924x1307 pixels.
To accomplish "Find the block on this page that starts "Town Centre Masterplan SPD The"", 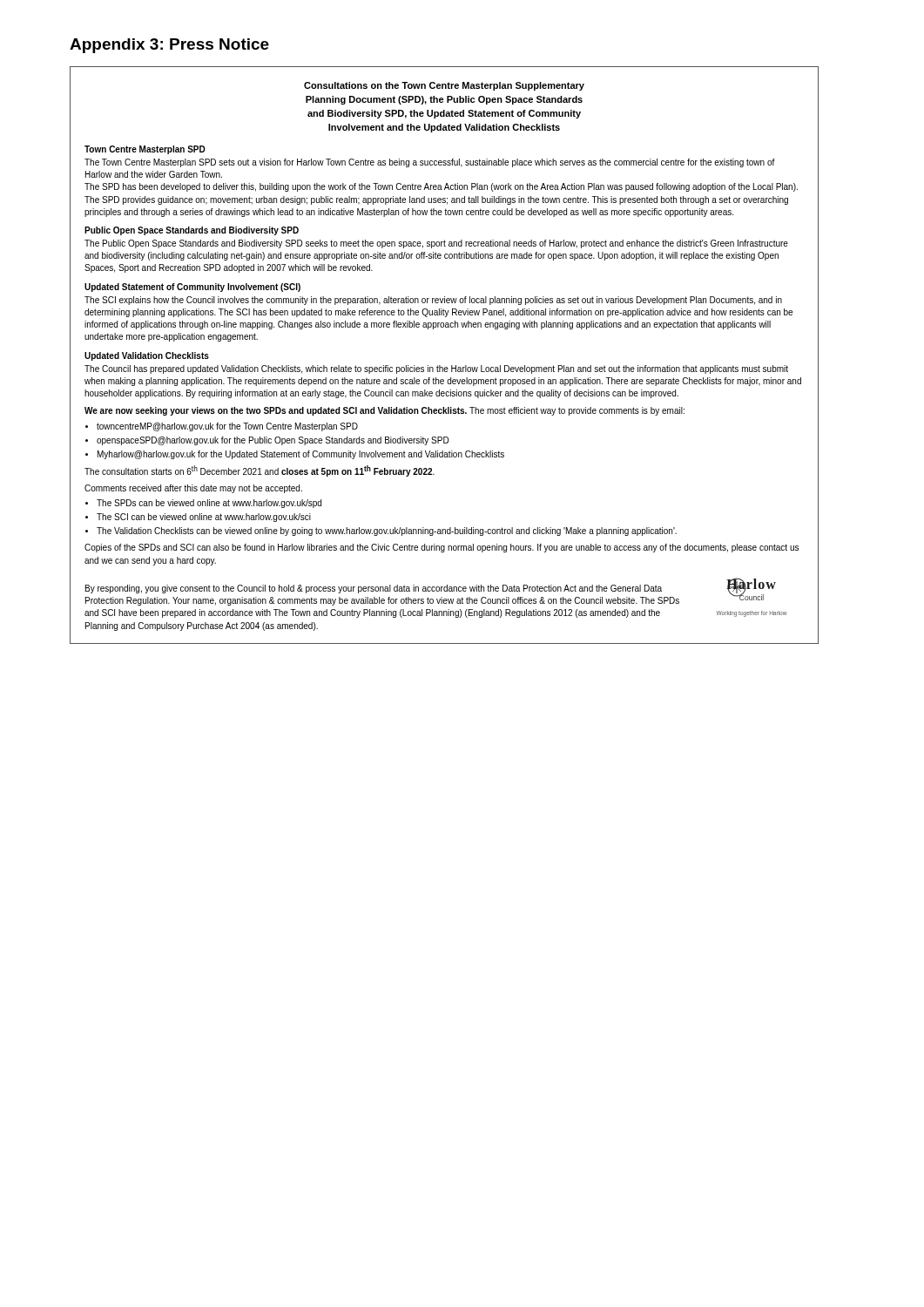I will coord(444,180).
